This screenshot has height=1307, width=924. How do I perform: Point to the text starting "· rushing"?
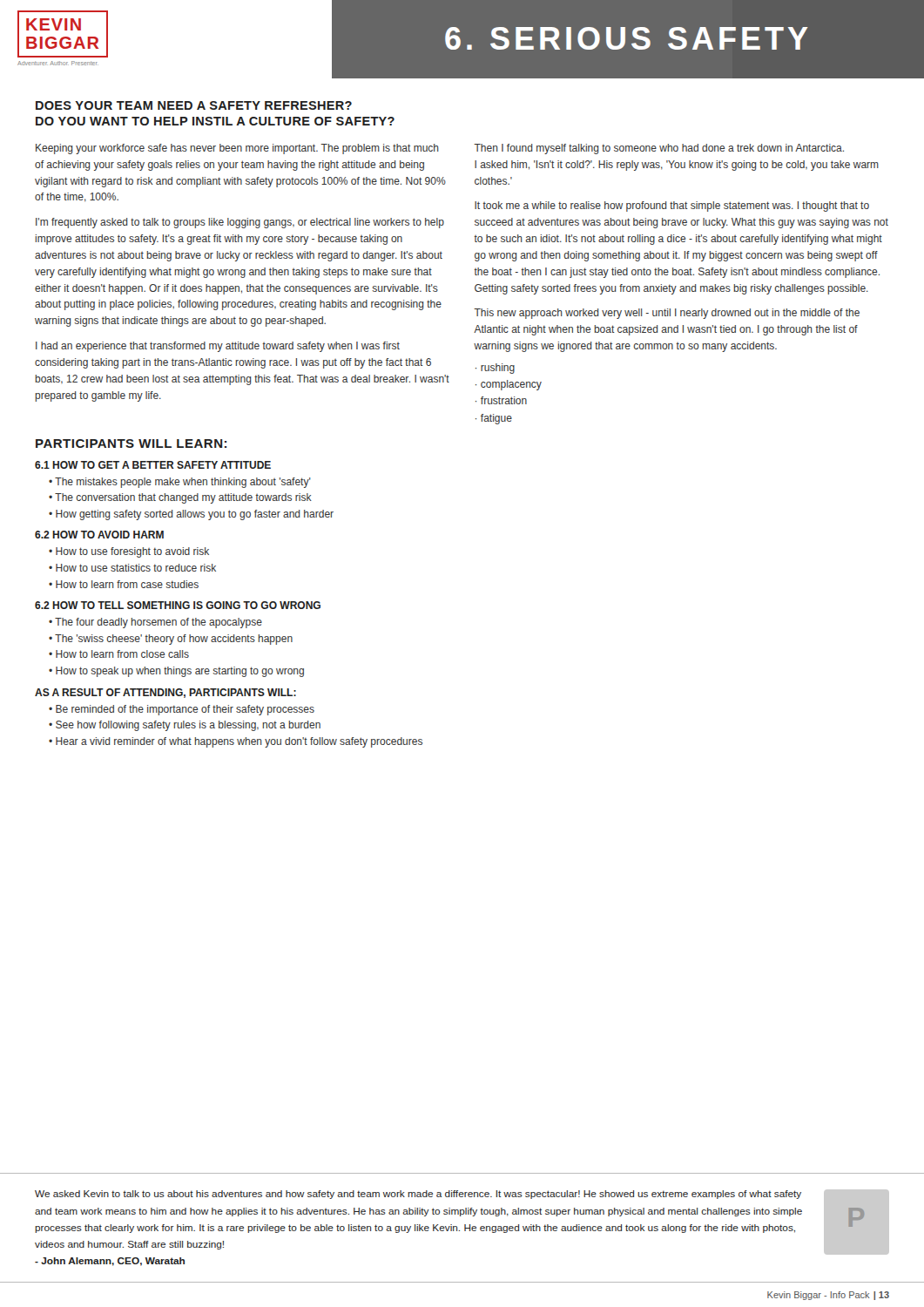tap(495, 368)
